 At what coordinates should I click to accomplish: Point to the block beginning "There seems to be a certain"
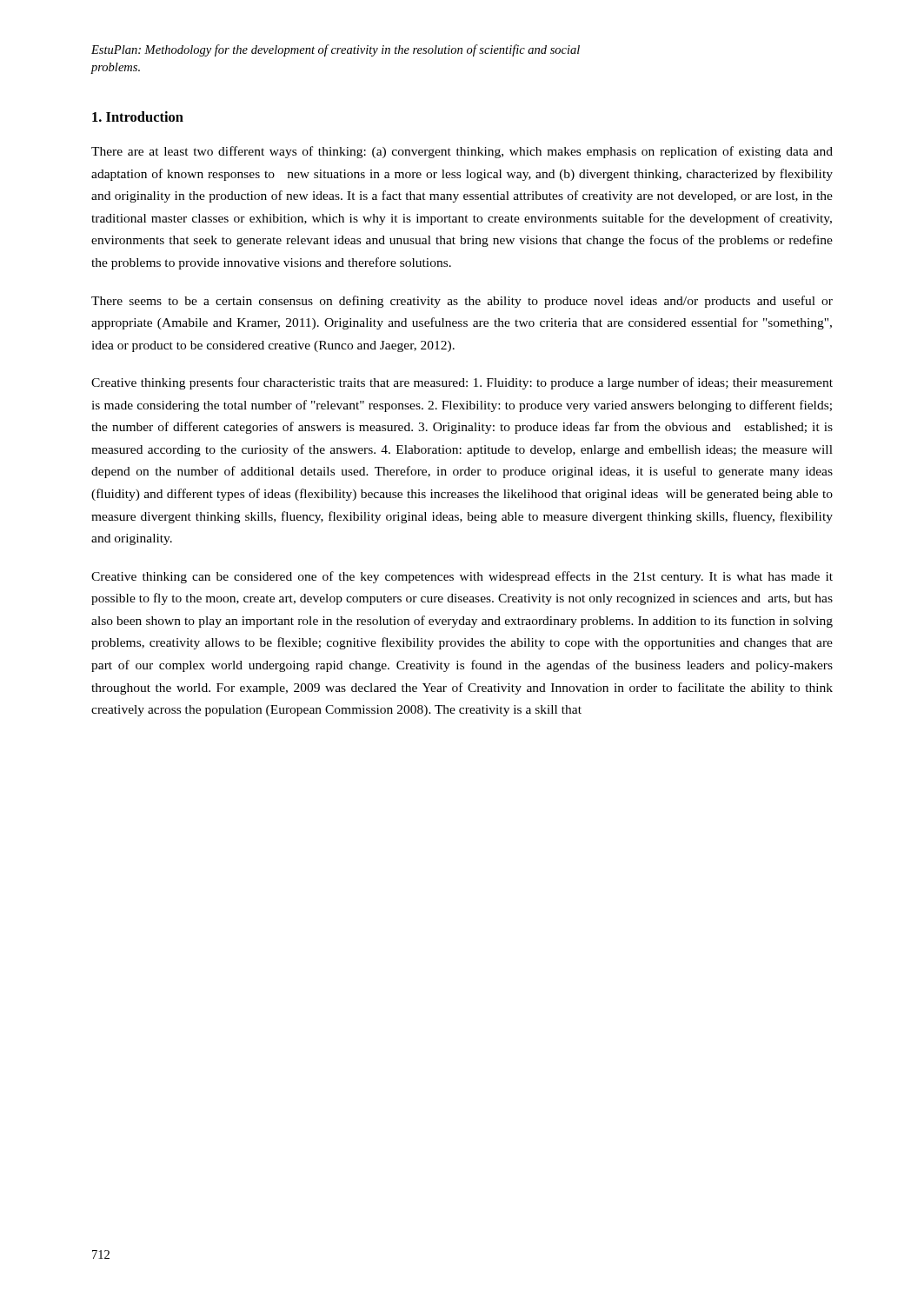pyautogui.click(x=462, y=322)
